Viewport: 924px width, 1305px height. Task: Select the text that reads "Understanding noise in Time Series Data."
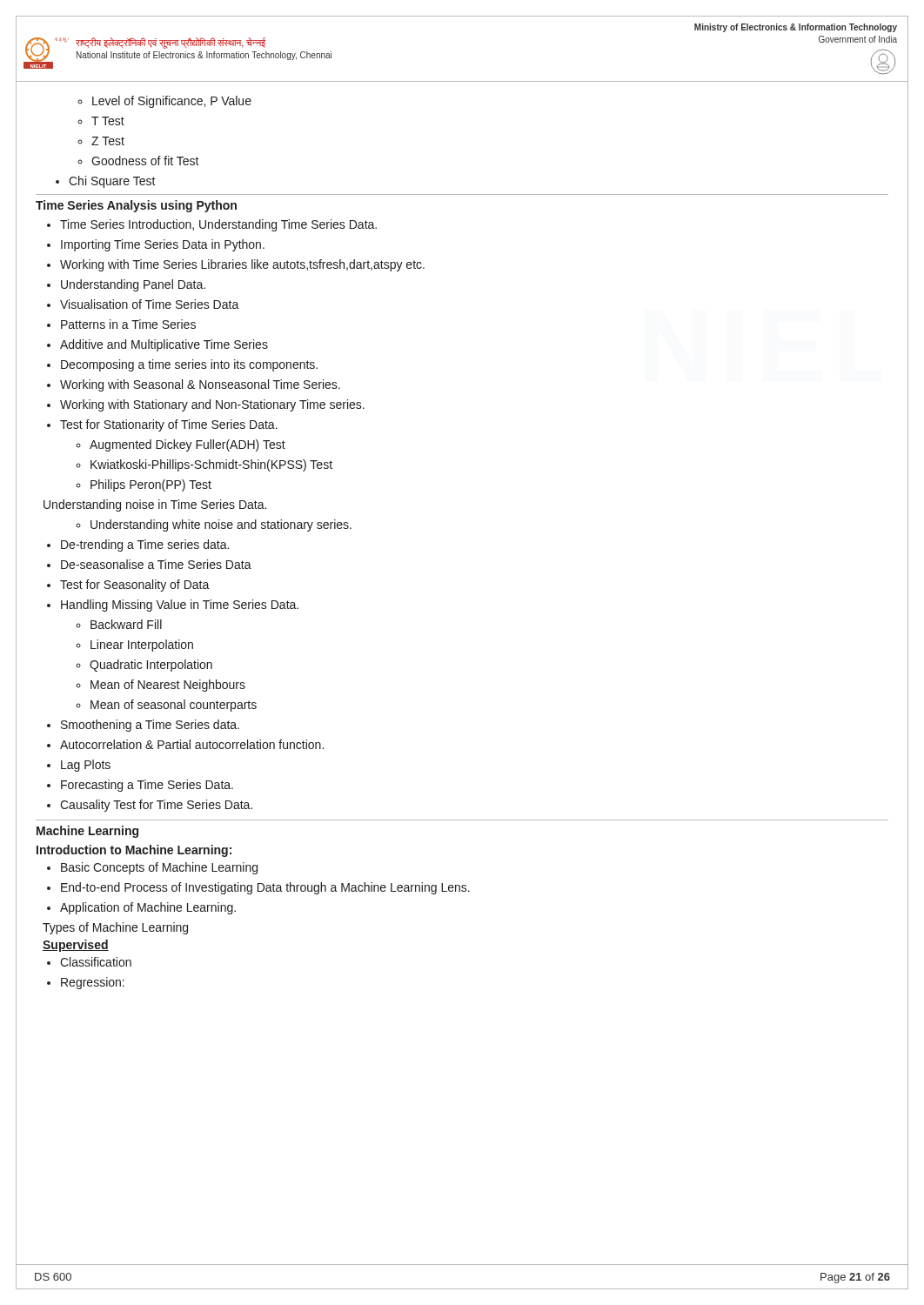(x=155, y=505)
